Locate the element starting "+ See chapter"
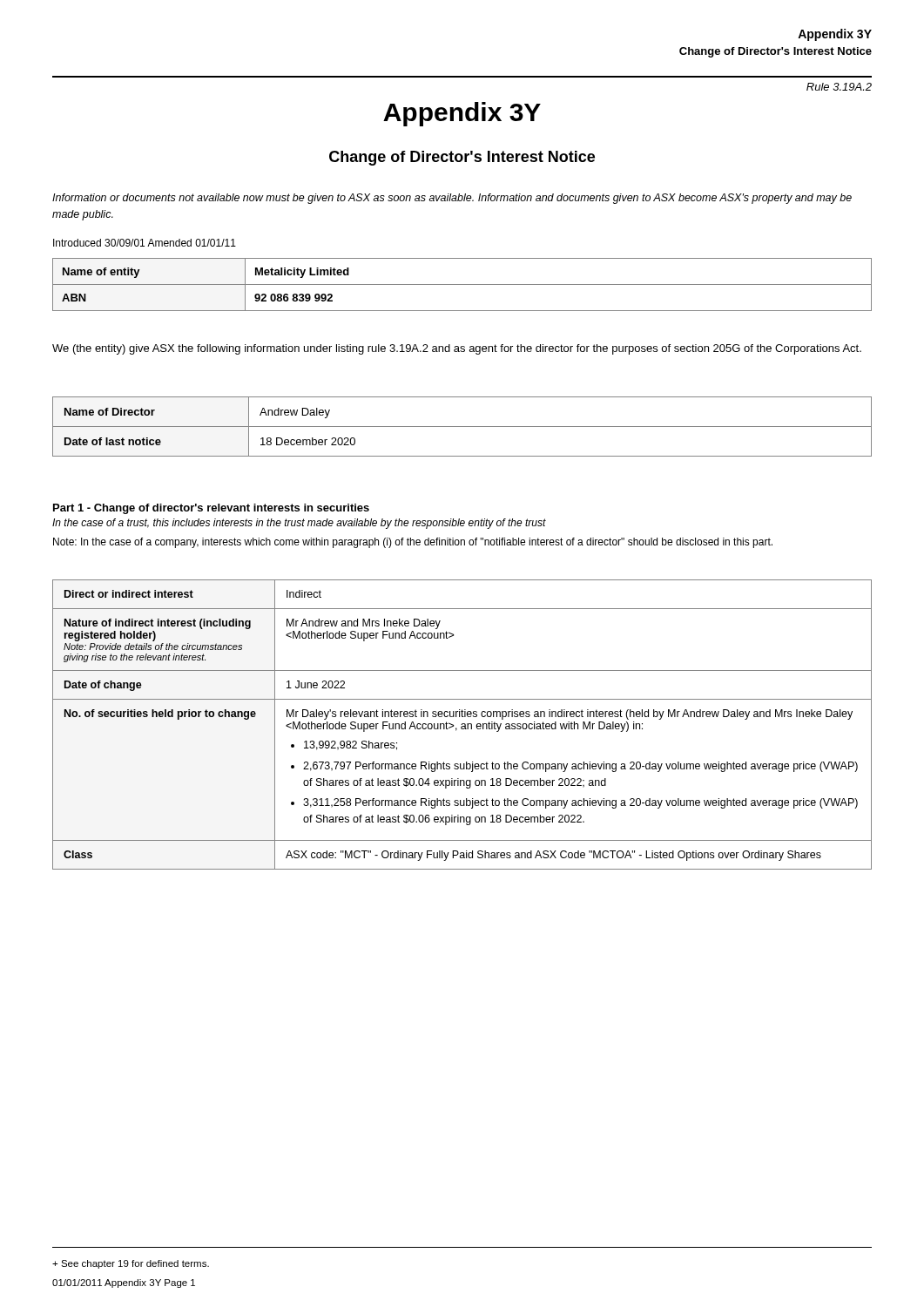This screenshot has height=1307, width=924. (x=131, y=1263)
